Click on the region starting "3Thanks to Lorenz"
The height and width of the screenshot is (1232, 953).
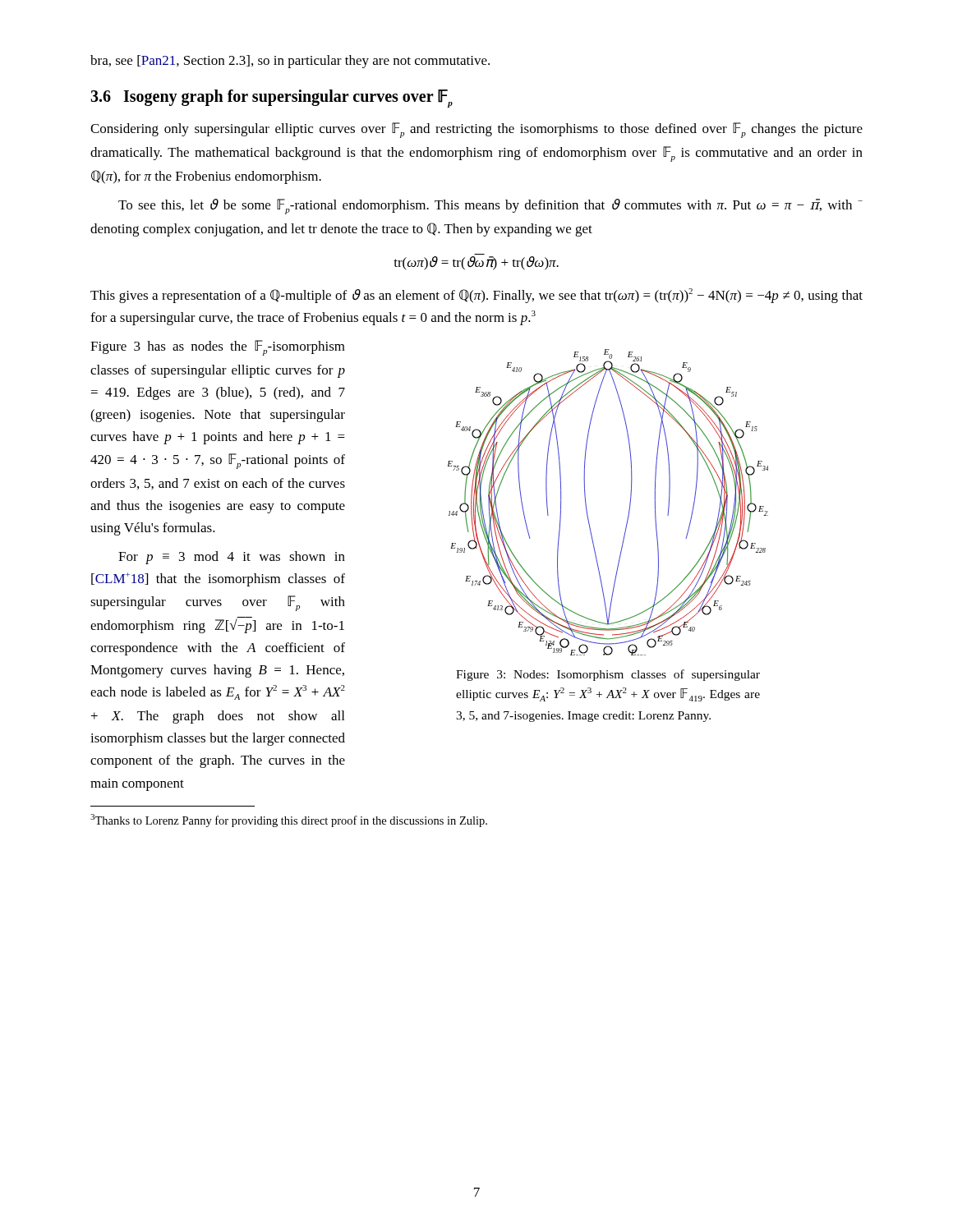(x=476, y=818)
